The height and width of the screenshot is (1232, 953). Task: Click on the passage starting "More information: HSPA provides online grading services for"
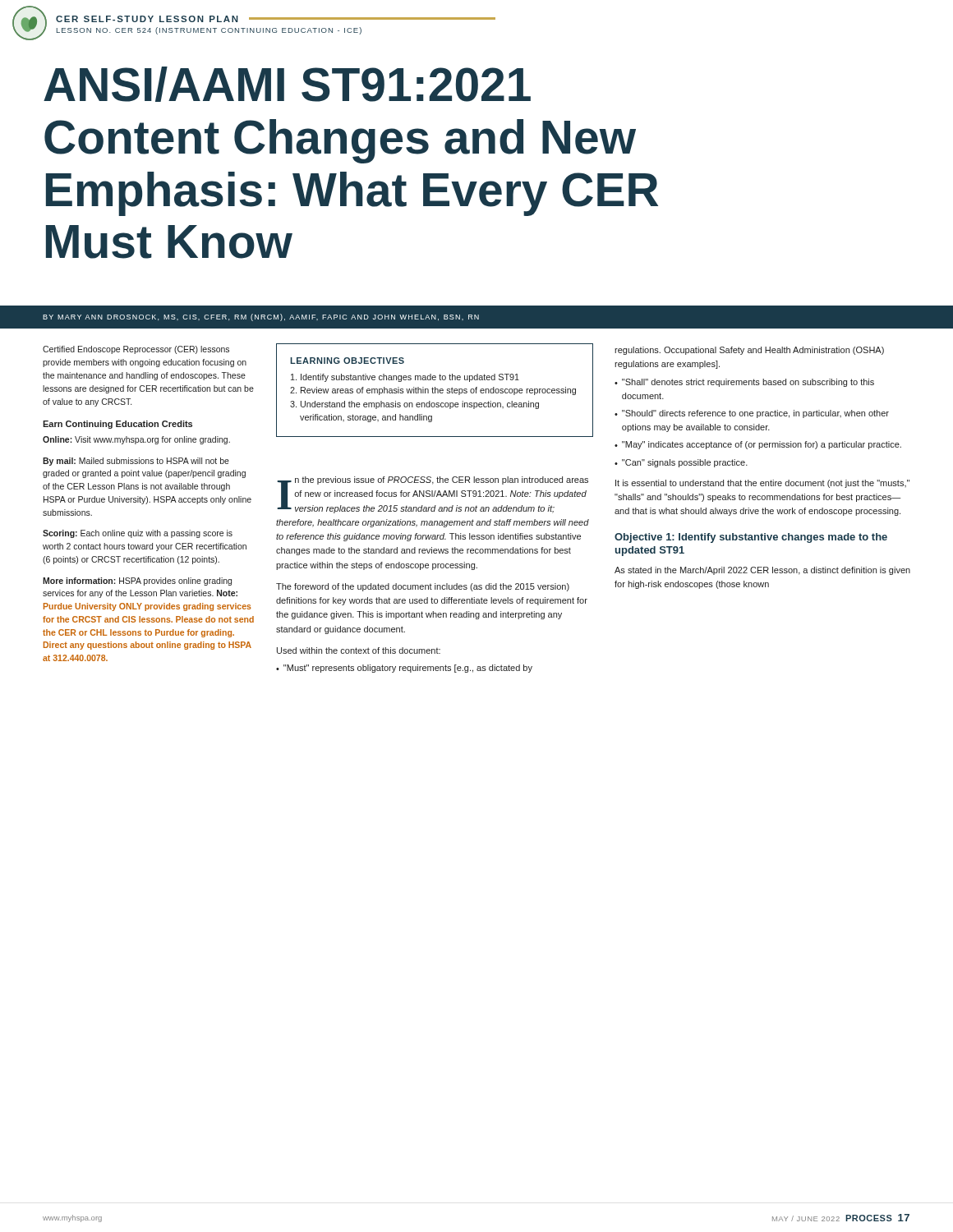pyautogui.click(x=148, y=619)
